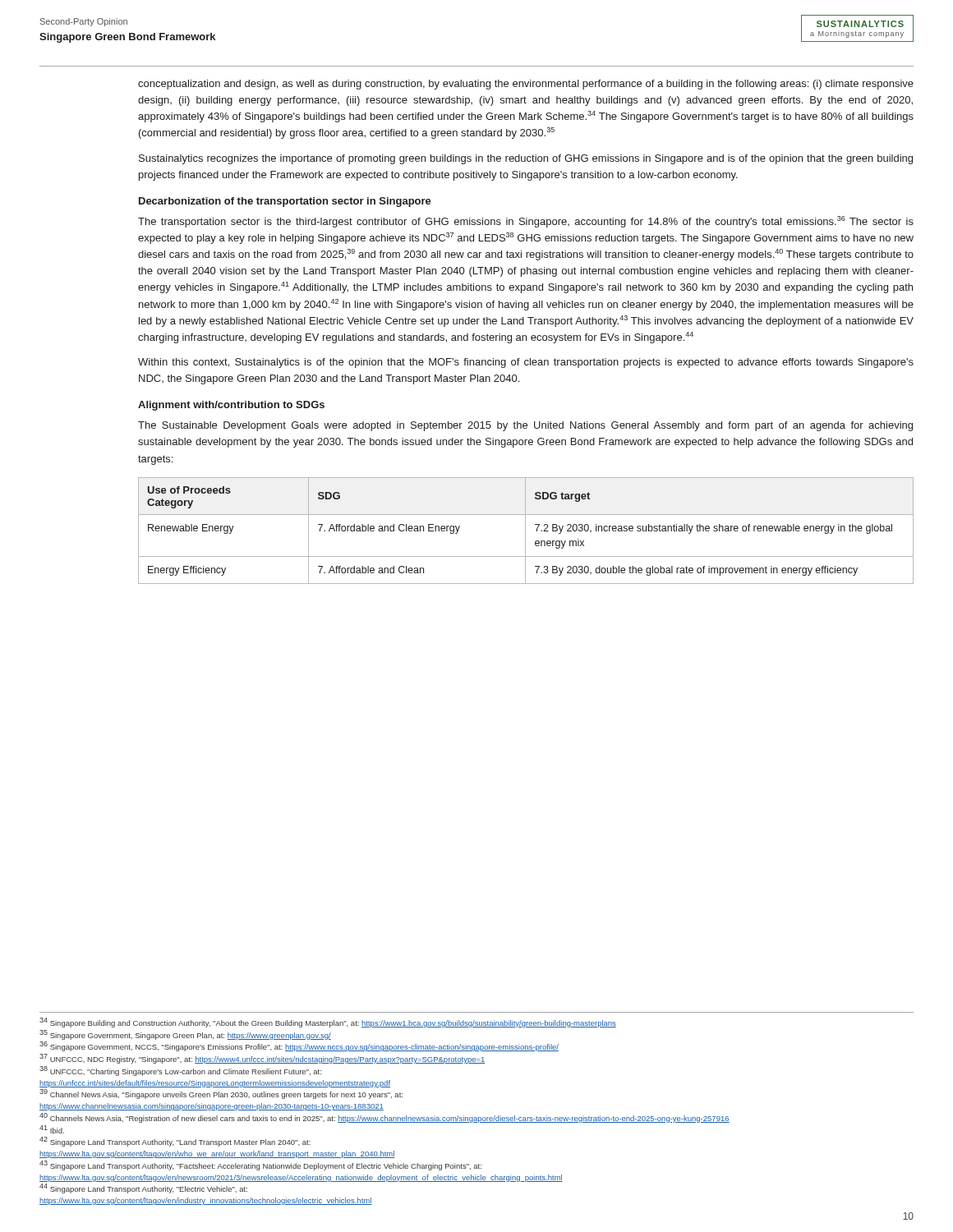Find the text starting "37 UNFCCC, NDC"
The image size is (953, 1232).
[262, 1059]
